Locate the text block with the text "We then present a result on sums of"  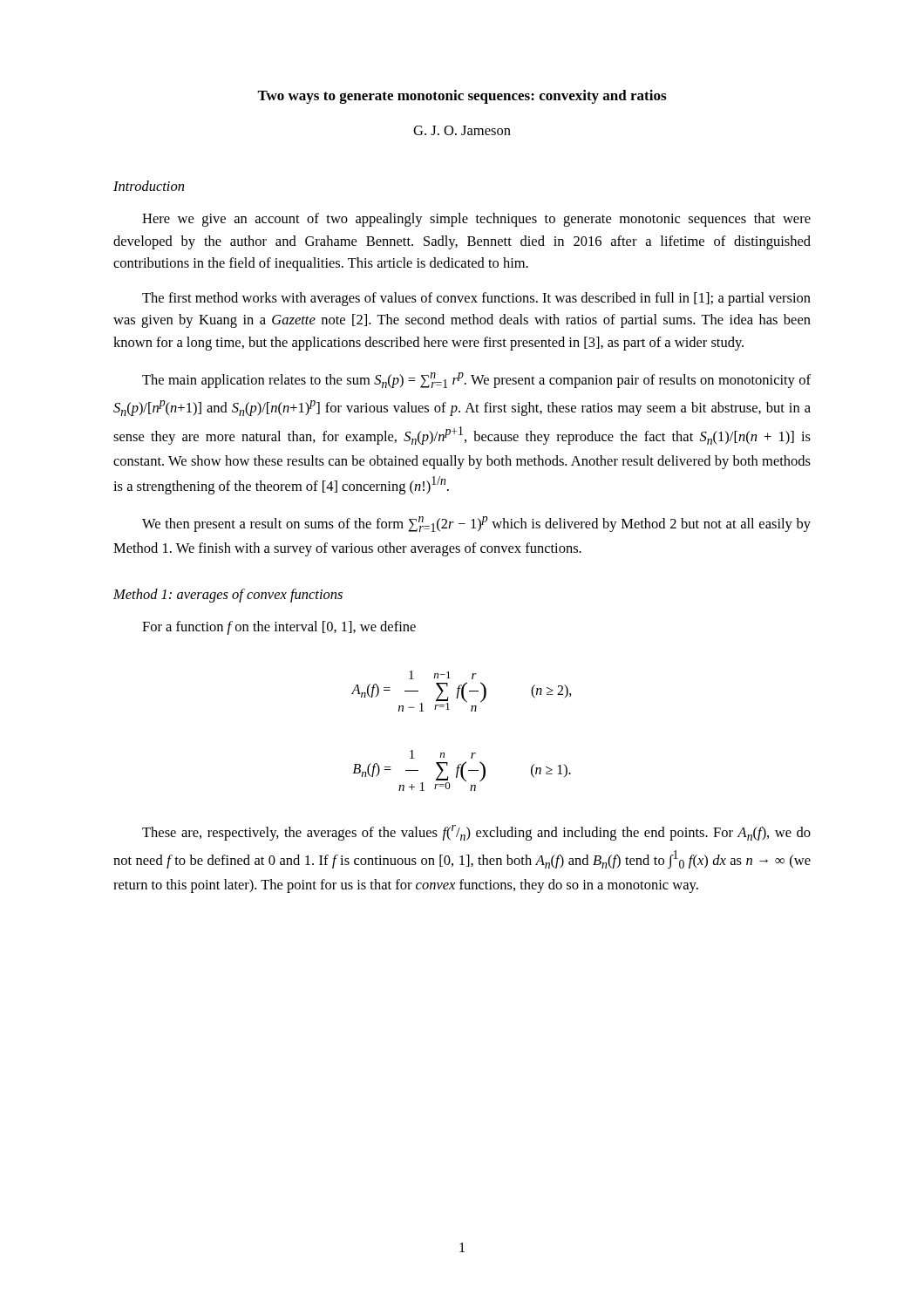click(x=462, y=534)
